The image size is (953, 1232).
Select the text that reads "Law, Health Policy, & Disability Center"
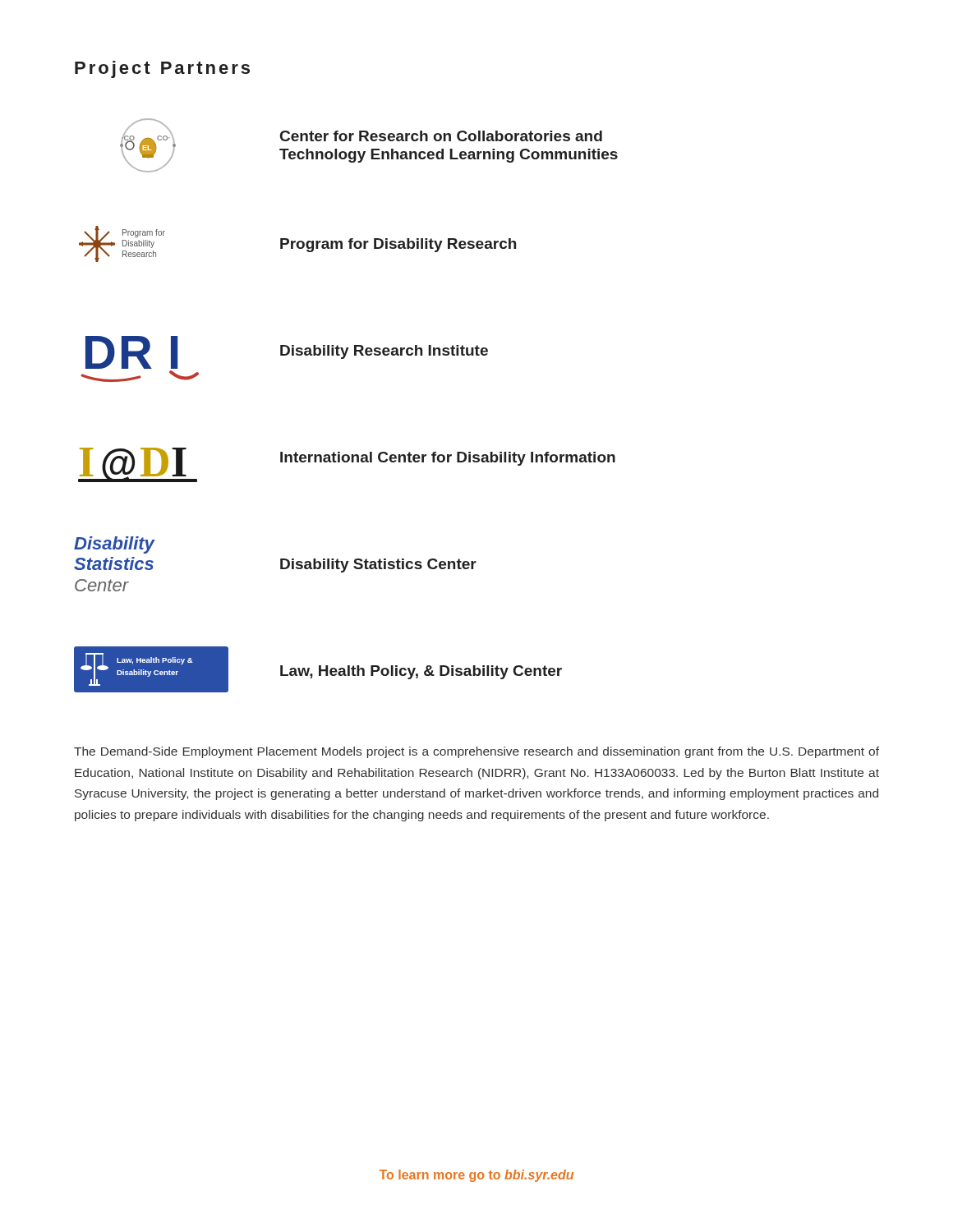(x=421, y=671)
